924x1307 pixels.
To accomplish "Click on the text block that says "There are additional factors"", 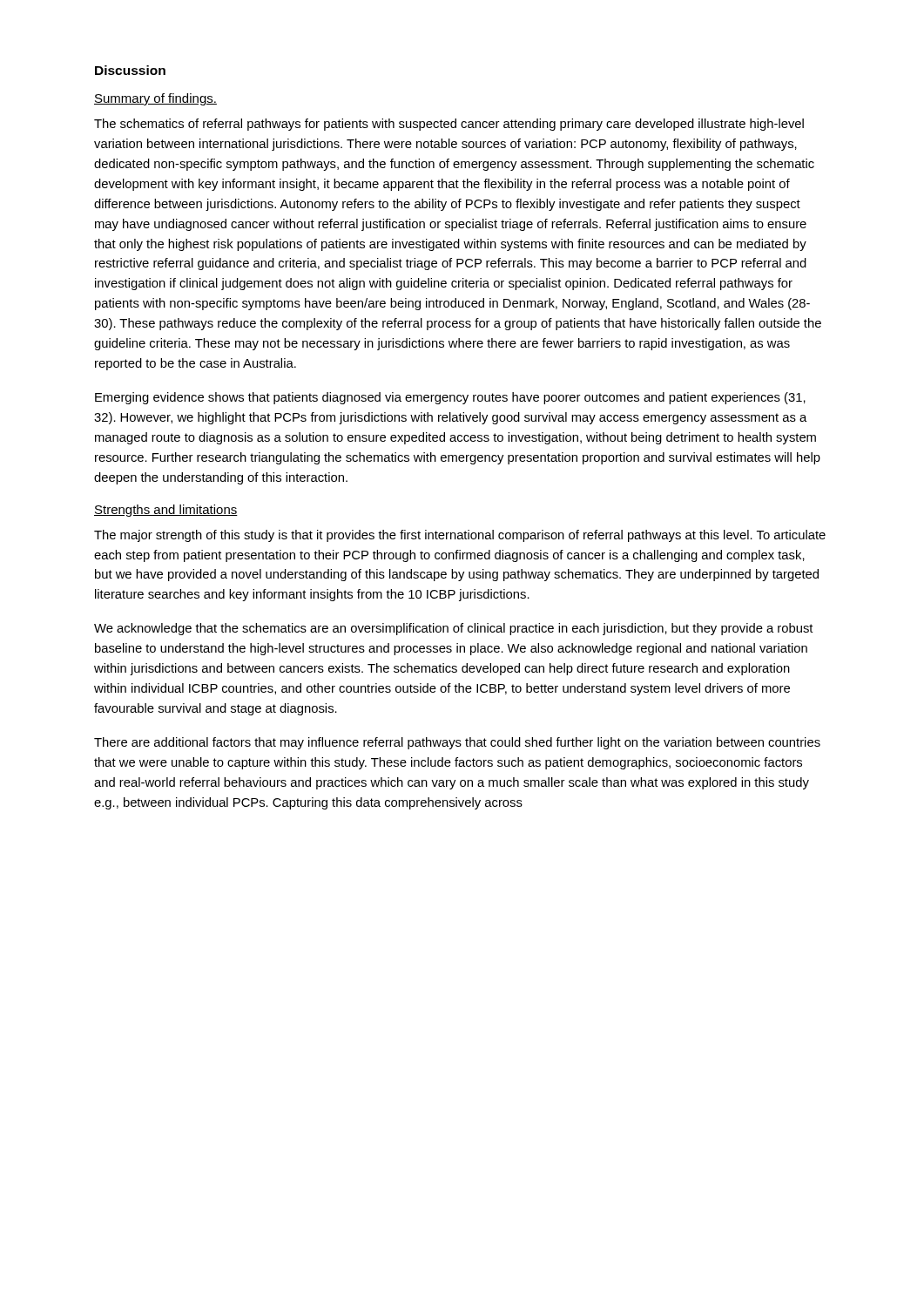I will [457, 772].
